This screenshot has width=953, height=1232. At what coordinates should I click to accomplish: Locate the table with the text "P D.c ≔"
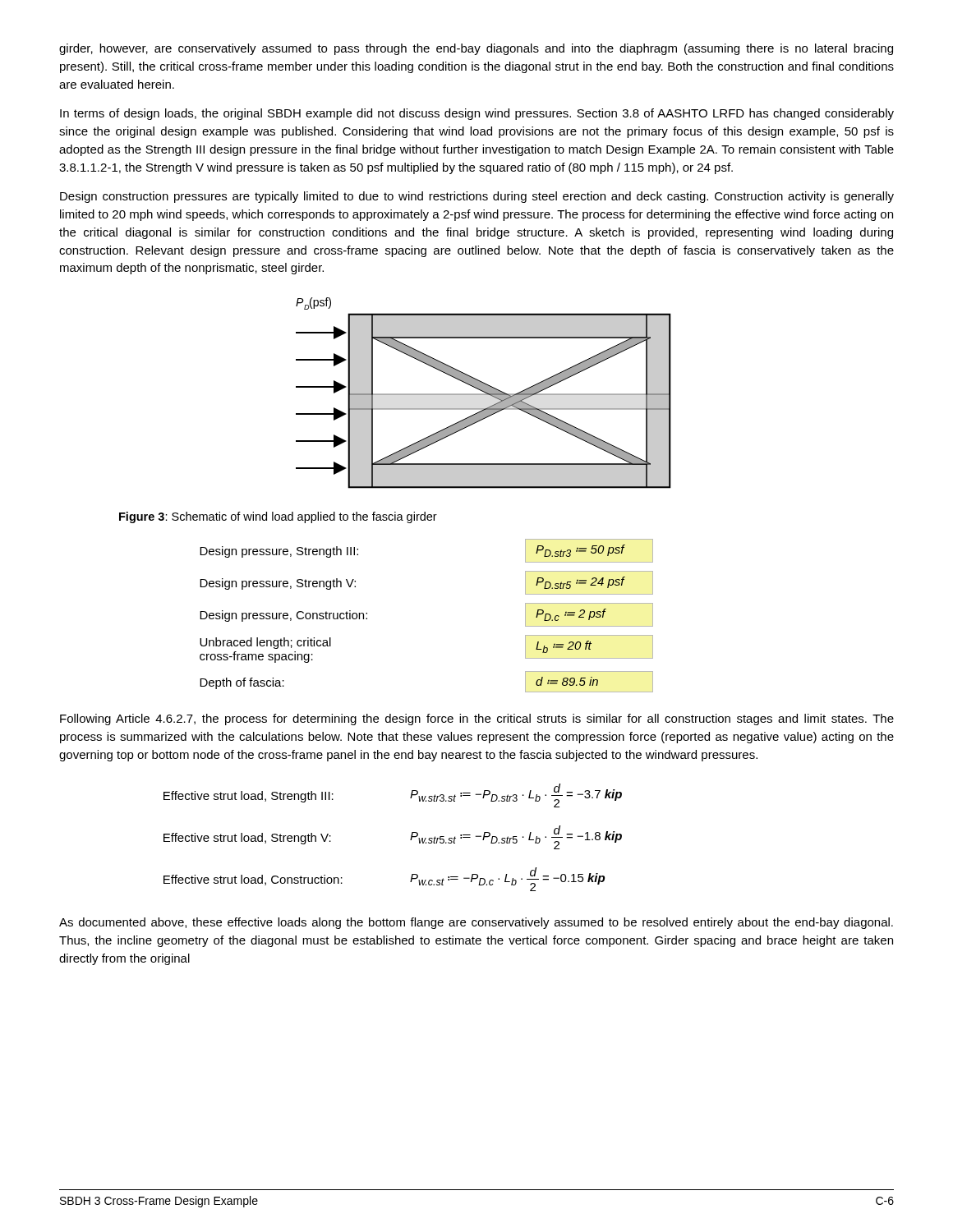(x=476, y=616)
